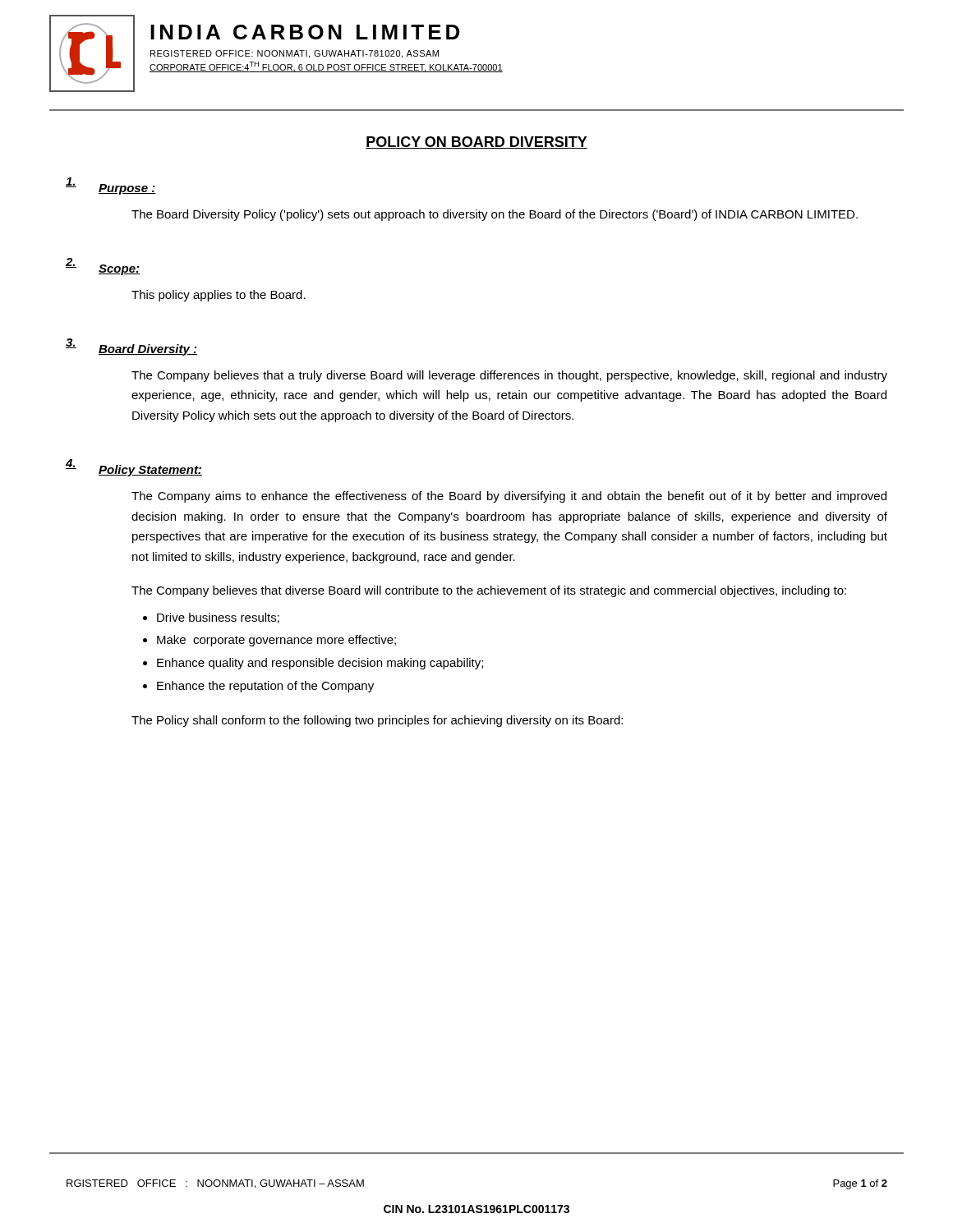This screenshot has width=953, height=1232.
Task: Point to the text block starting "Policy Statement:"
Action: coord(150,469)
